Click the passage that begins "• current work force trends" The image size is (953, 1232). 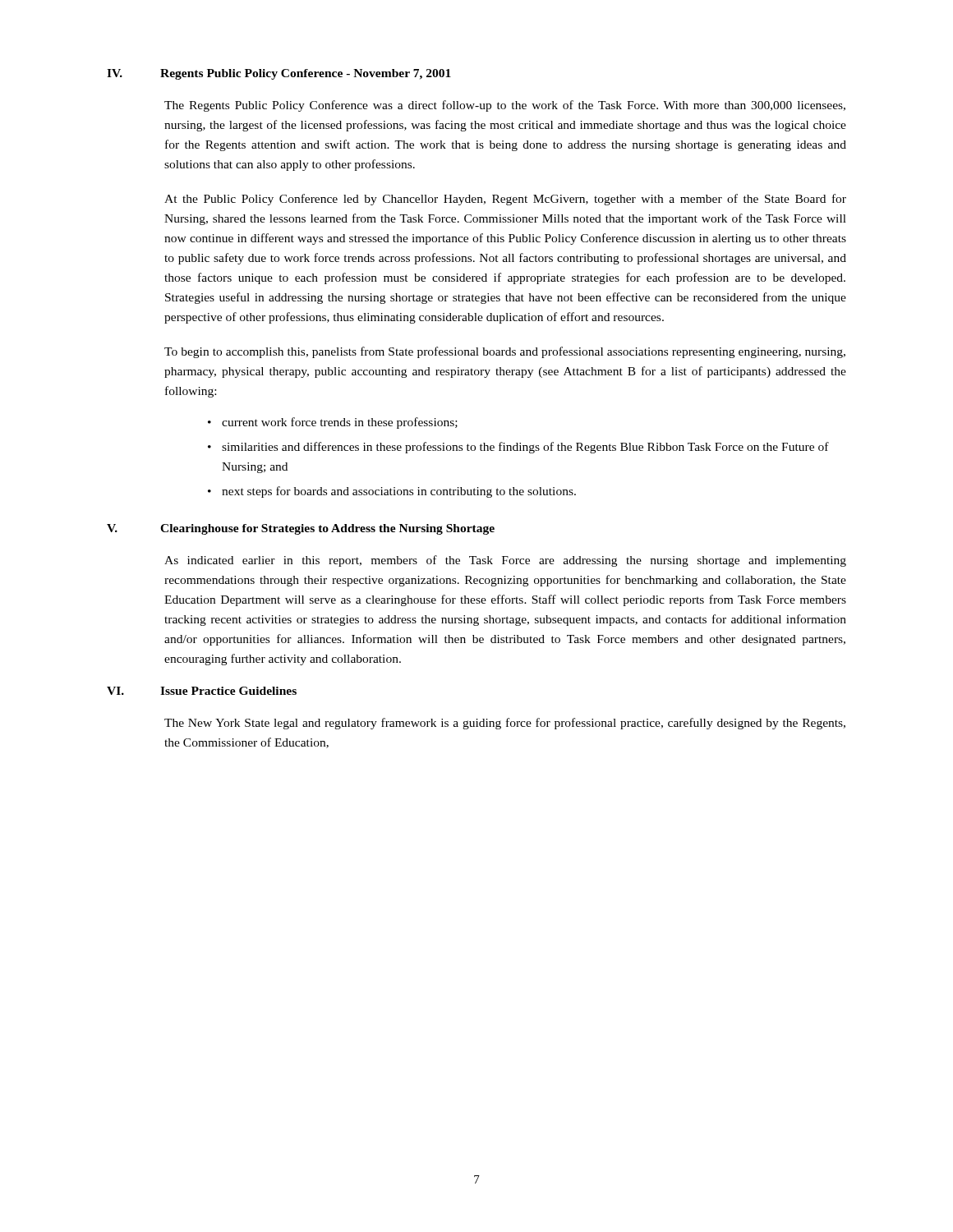(340, 422)
